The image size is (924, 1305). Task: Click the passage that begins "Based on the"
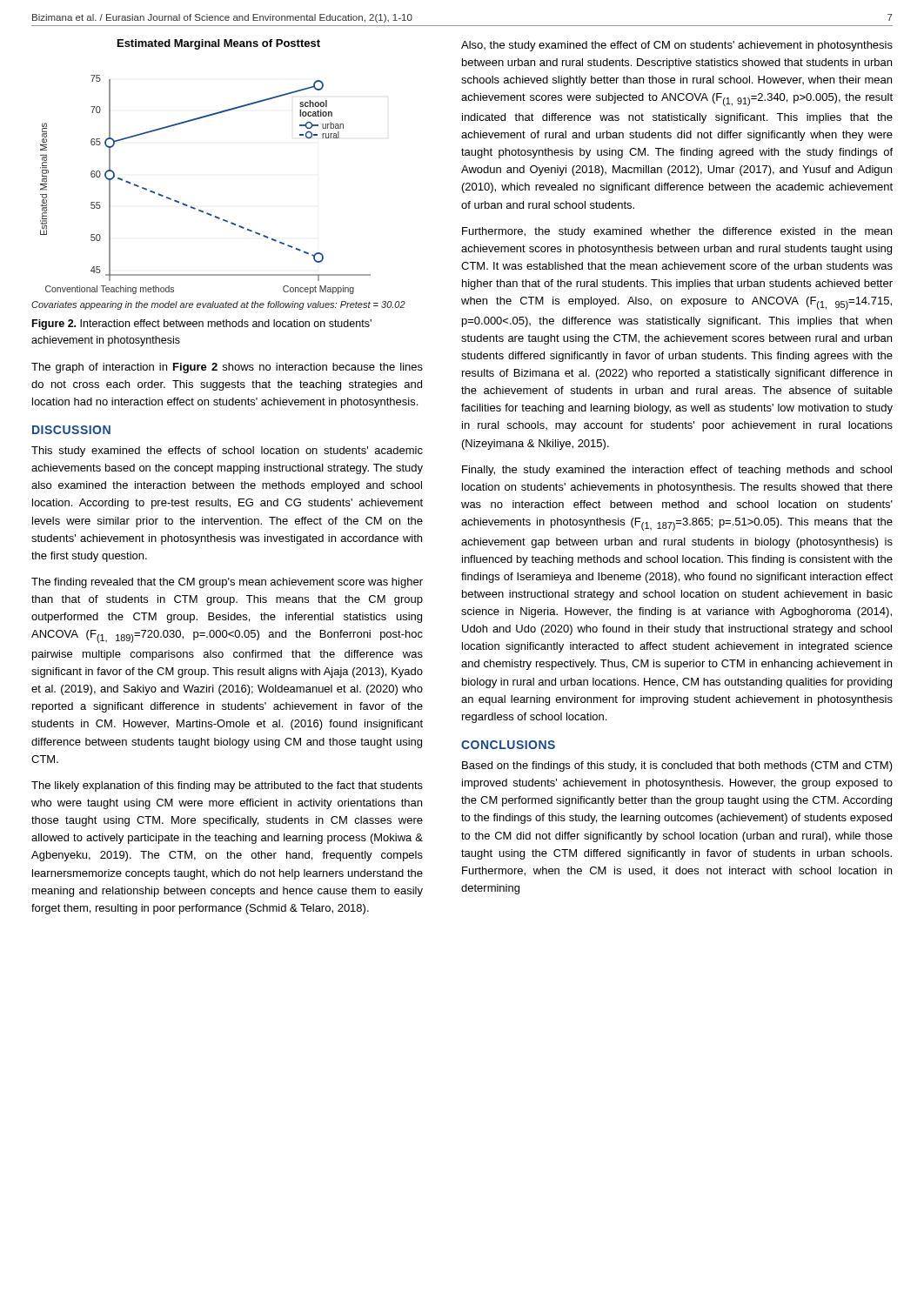click(677, 827)
